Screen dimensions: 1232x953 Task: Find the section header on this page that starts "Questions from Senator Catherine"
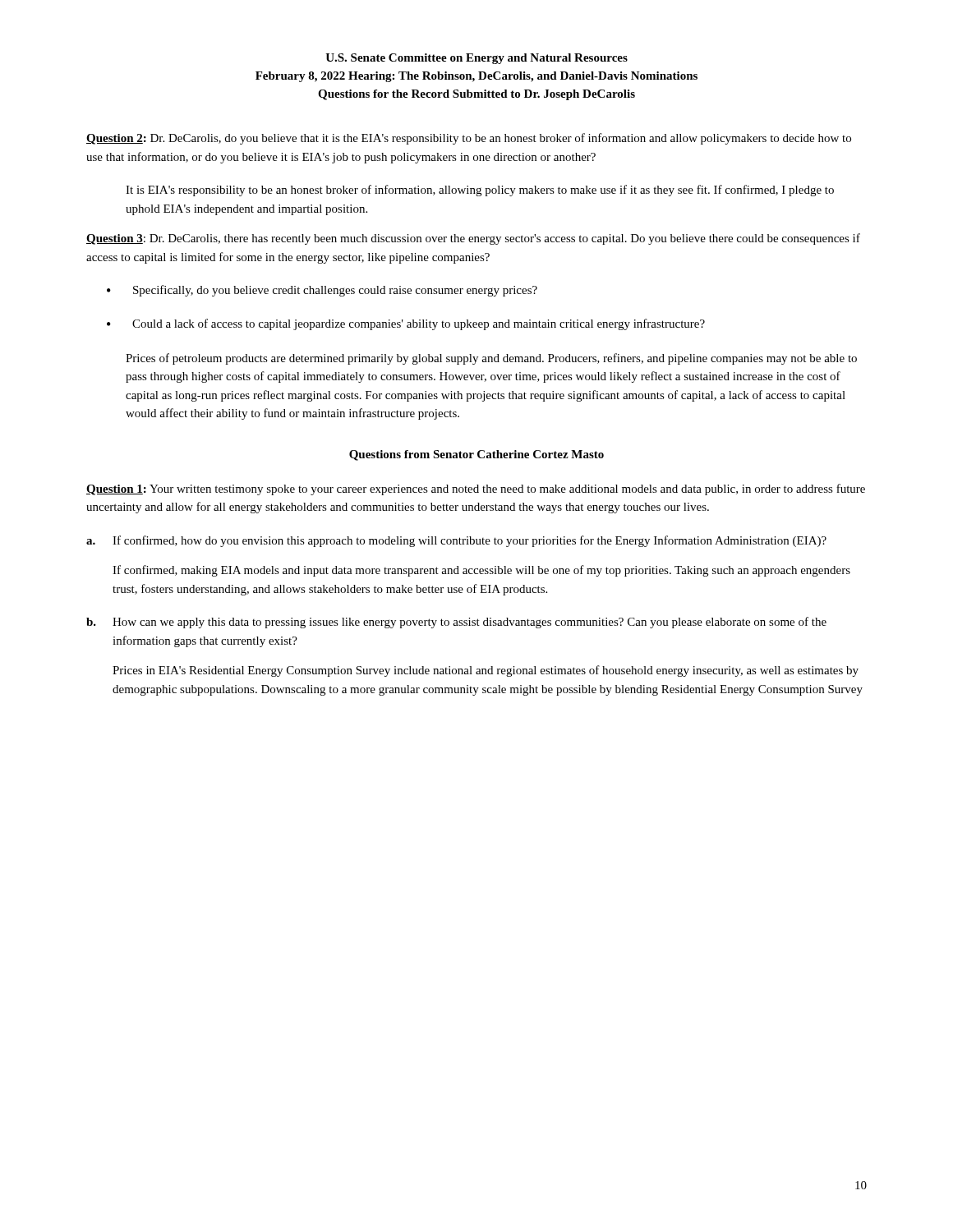[x=476, y=454]
